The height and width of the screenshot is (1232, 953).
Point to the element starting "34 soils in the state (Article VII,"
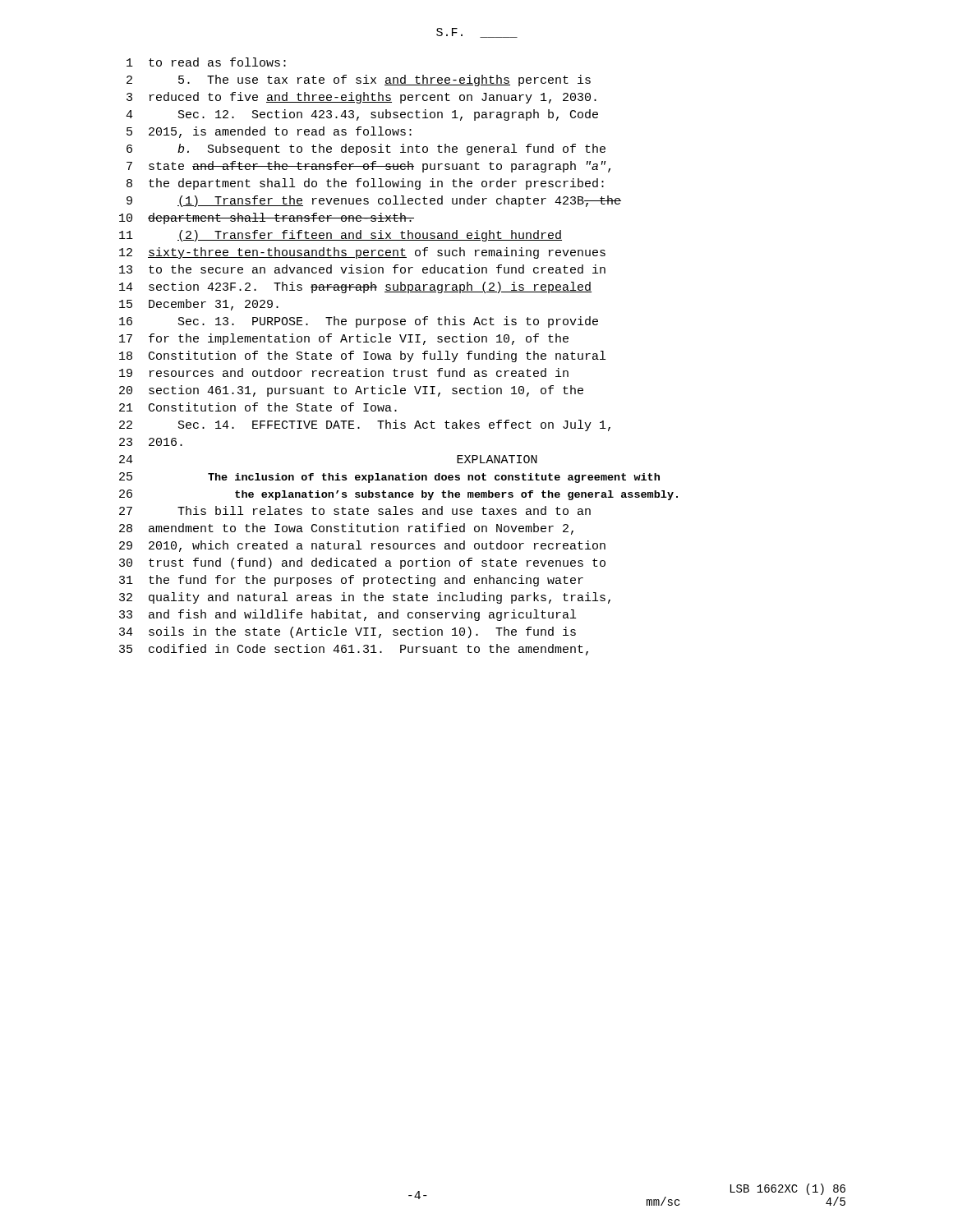pyautogui.click(x=342, y=633)
